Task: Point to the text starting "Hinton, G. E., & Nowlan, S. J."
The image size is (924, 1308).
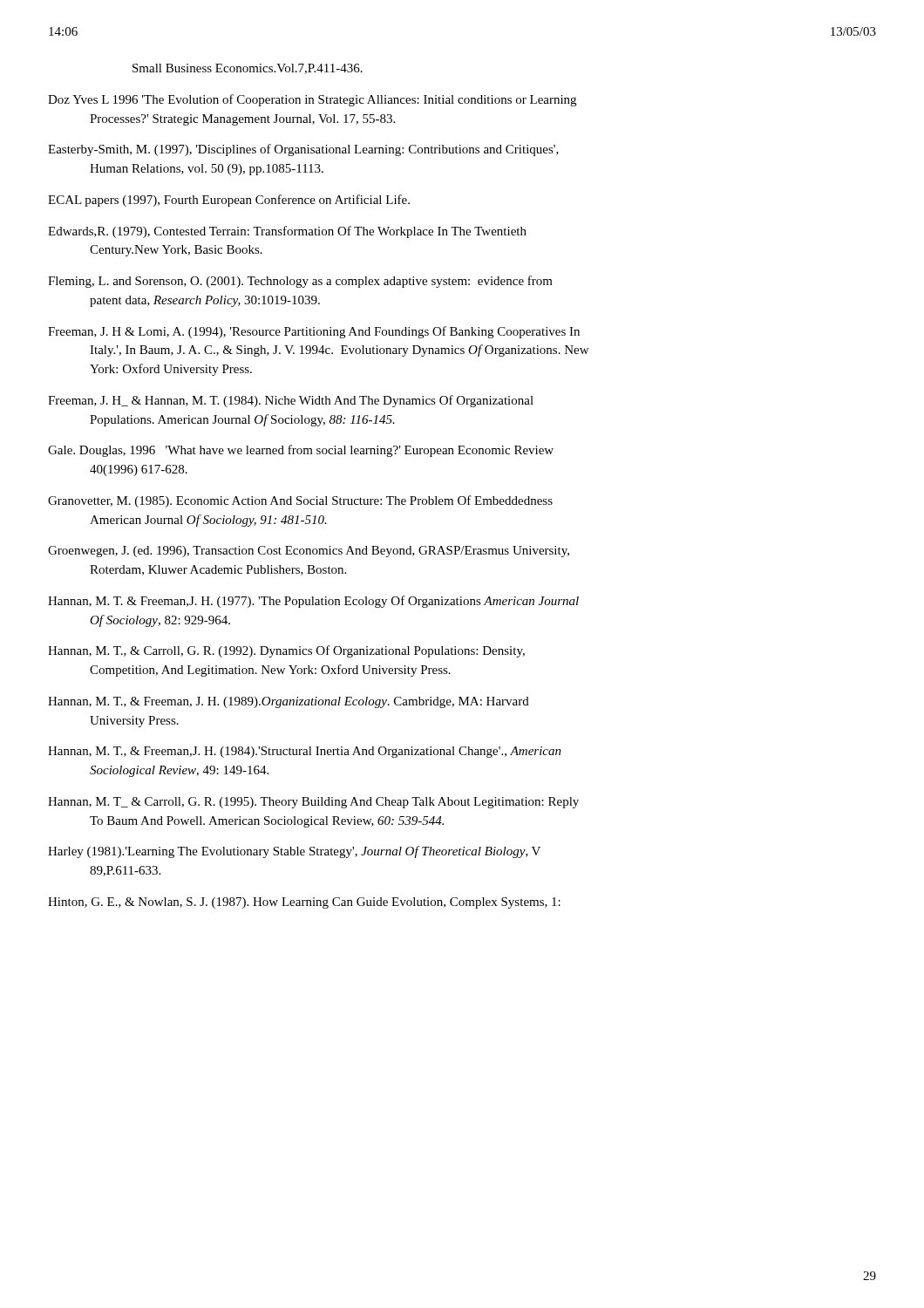Action: click(x=305, y=901)
